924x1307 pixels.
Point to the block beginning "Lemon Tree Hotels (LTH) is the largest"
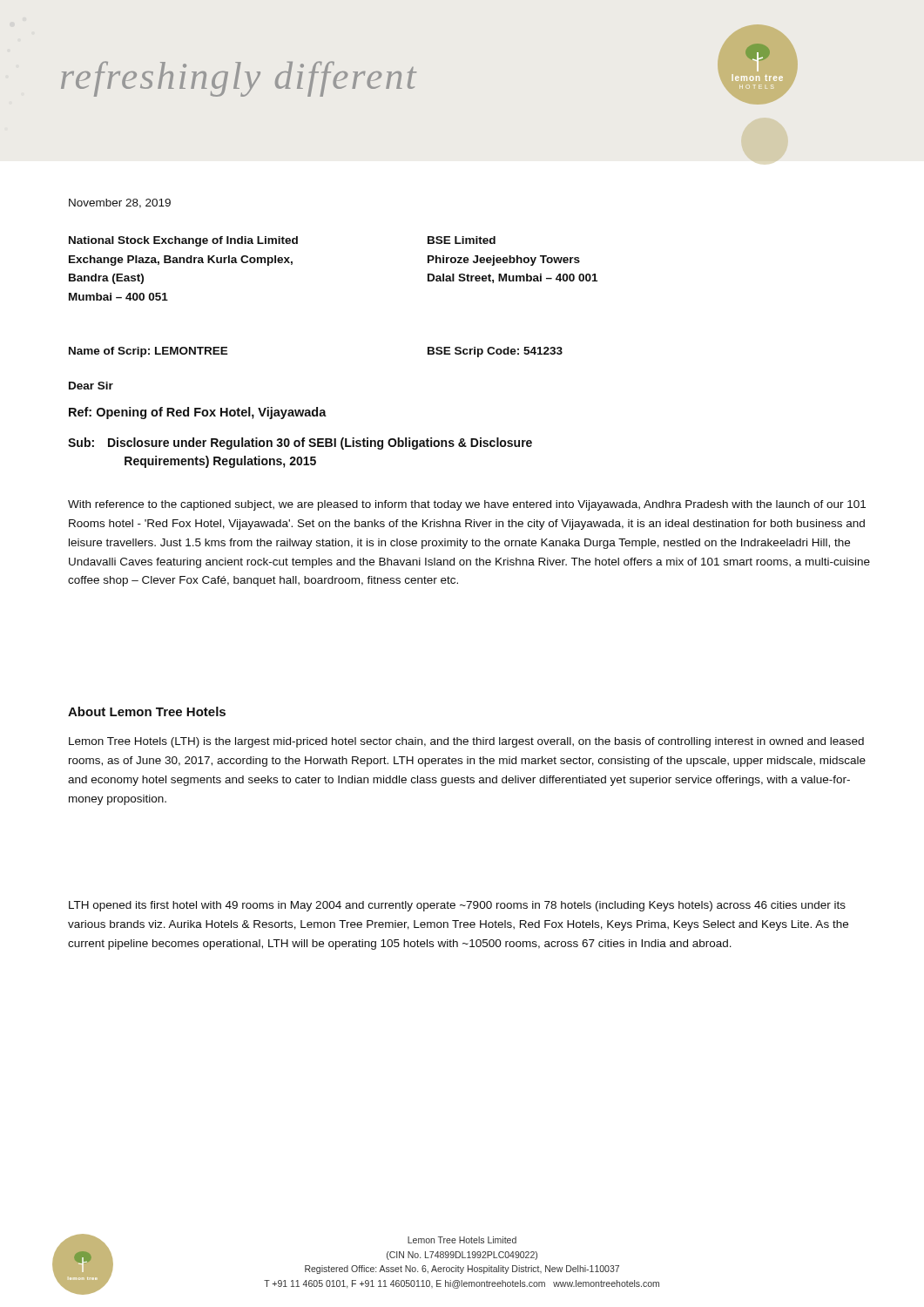[x=467, y=770]
